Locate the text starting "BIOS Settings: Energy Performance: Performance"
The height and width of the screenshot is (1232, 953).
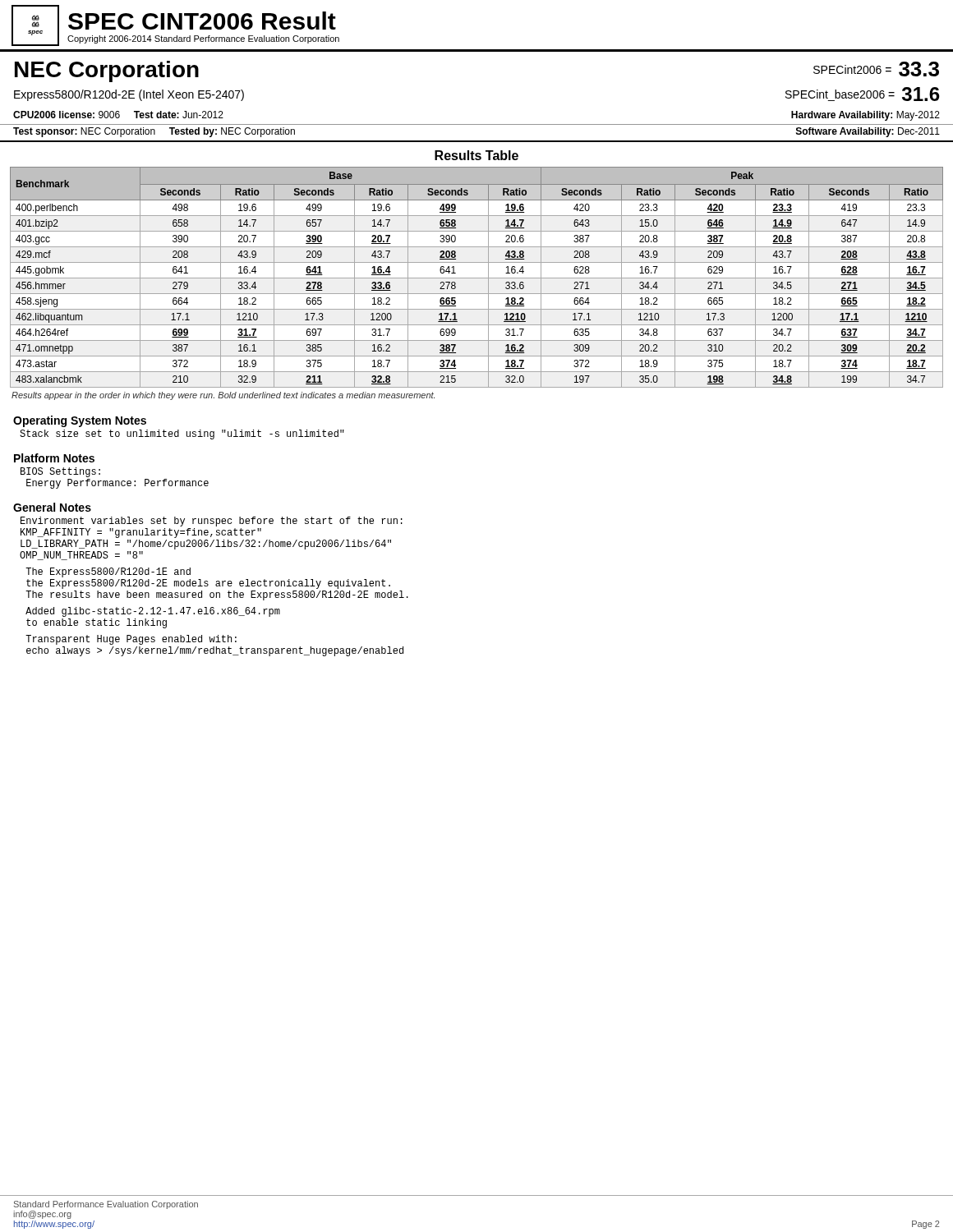[x=114, y=478]
